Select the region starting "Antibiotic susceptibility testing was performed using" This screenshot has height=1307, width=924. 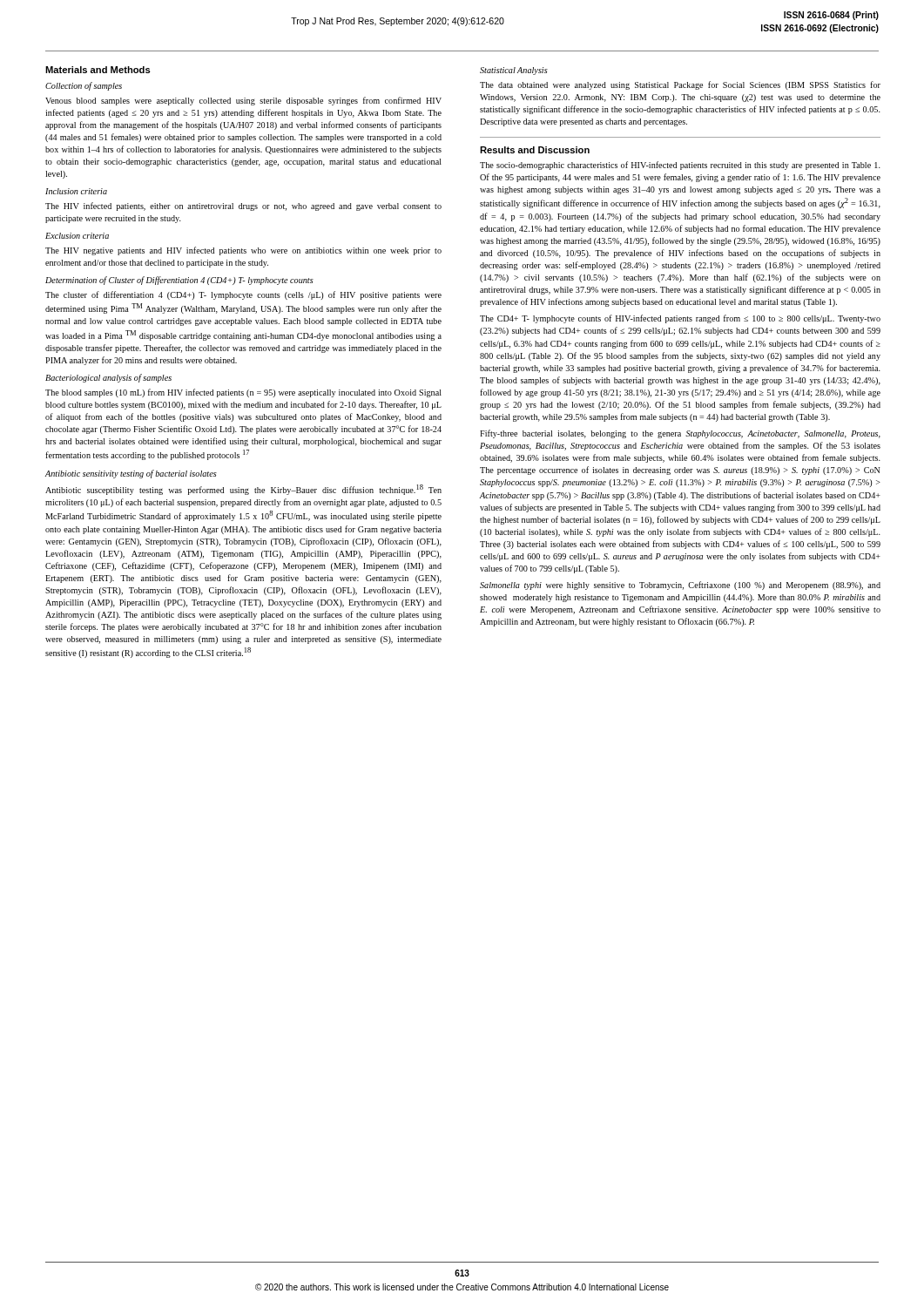pyautogui.click(x=243, y=571)
